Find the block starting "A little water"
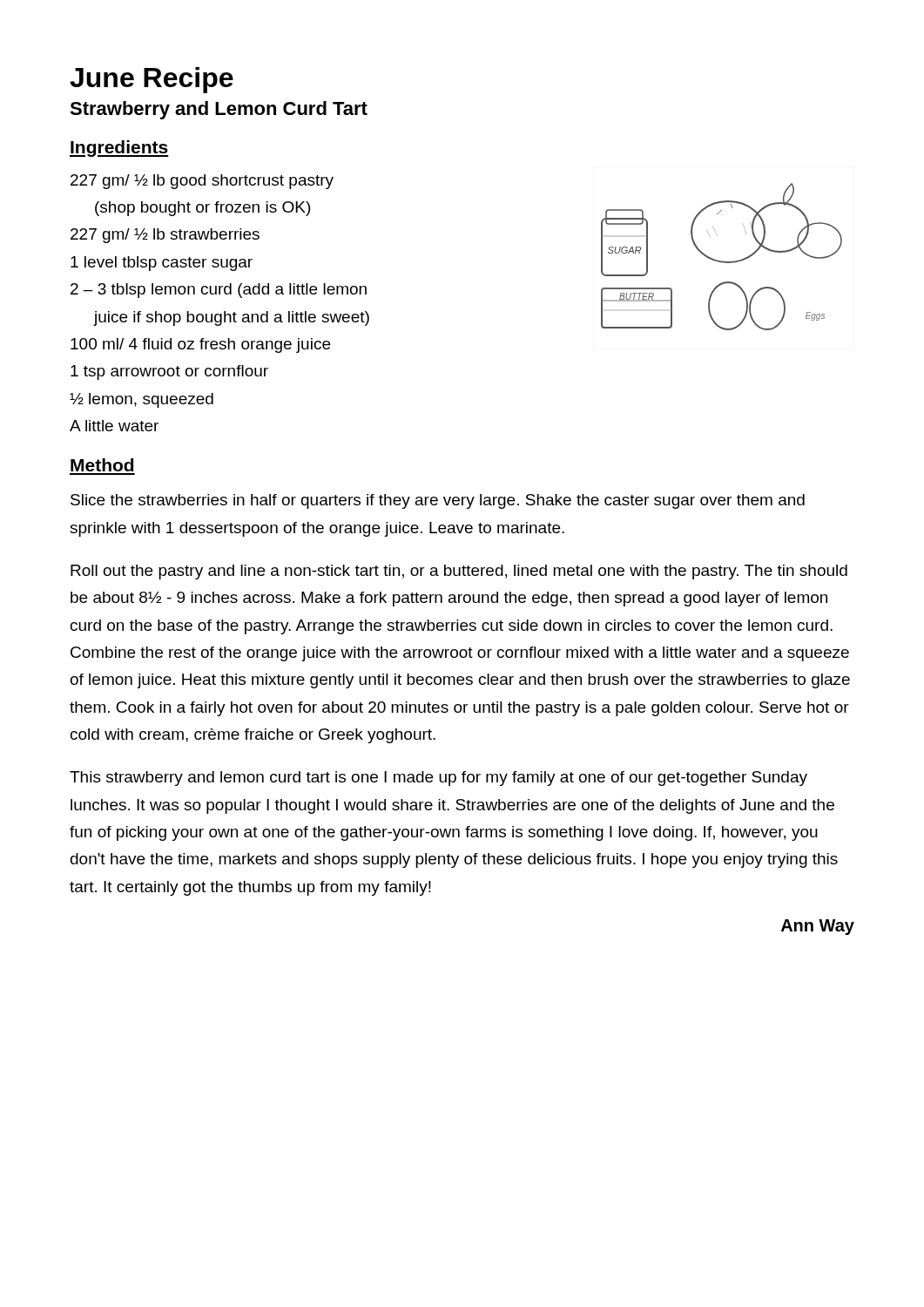924x1307 pixels. click(114, 426)
